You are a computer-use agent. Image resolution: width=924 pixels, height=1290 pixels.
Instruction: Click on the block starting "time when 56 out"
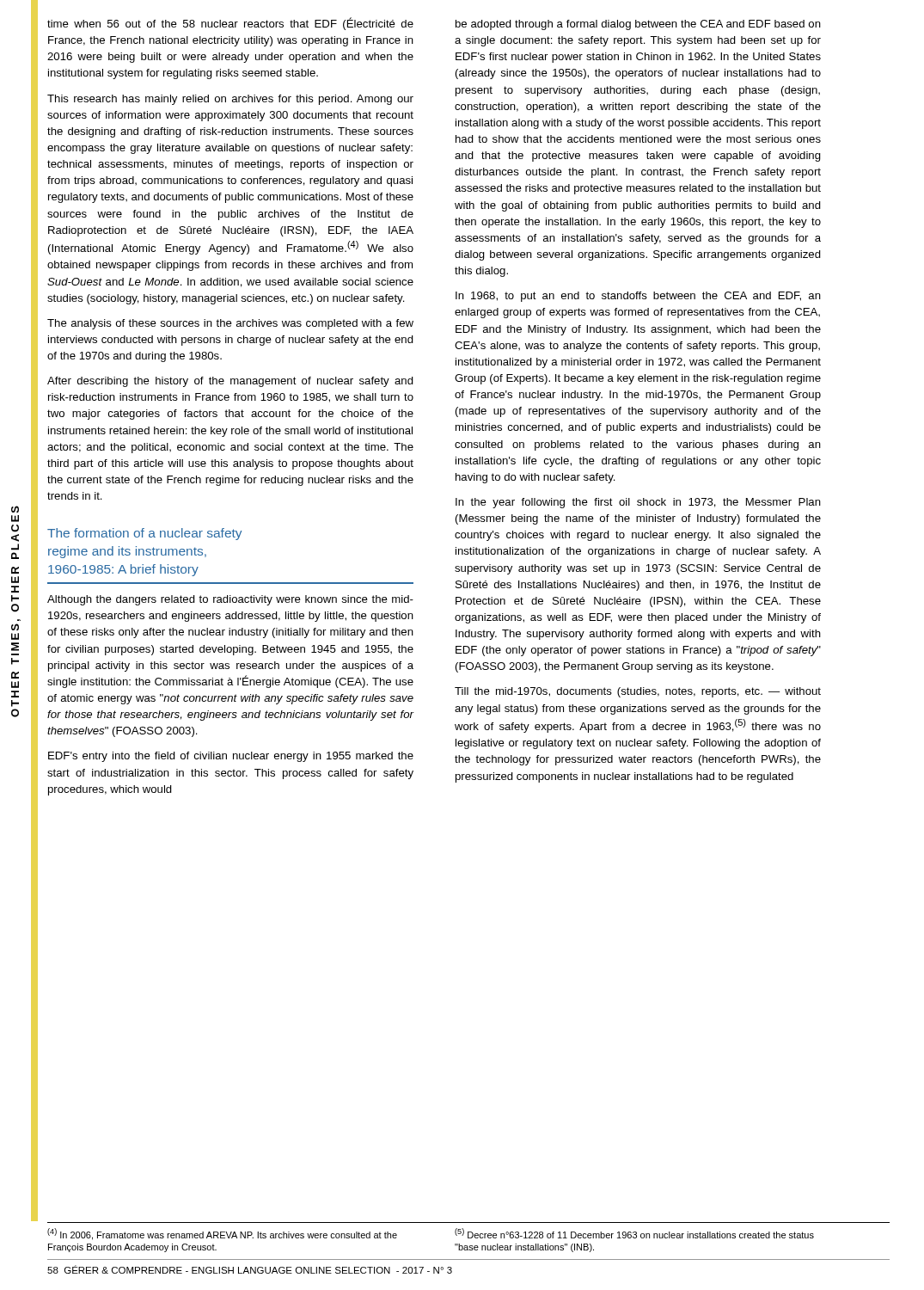(230, 48)
